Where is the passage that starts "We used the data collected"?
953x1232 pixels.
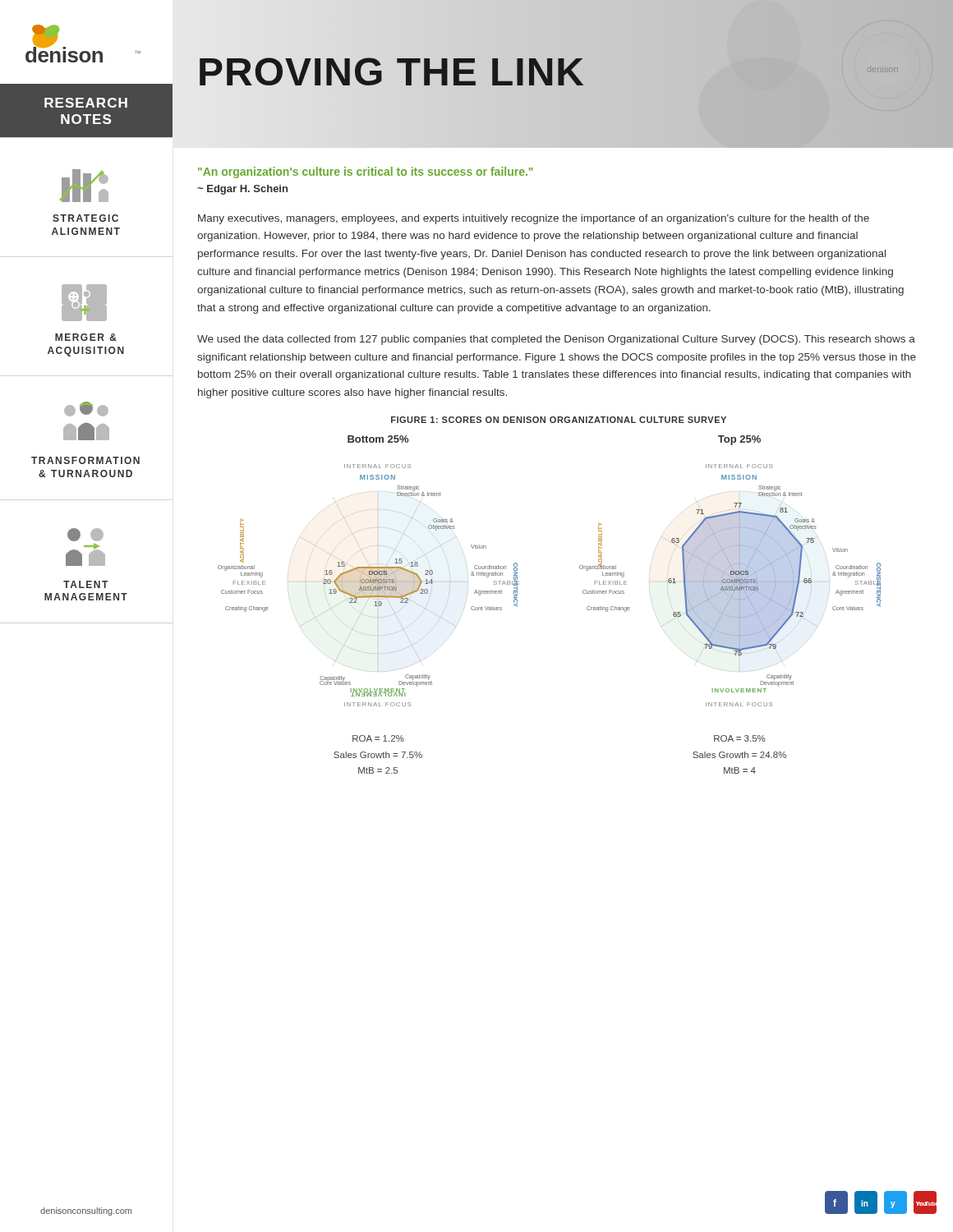point(557,366)
